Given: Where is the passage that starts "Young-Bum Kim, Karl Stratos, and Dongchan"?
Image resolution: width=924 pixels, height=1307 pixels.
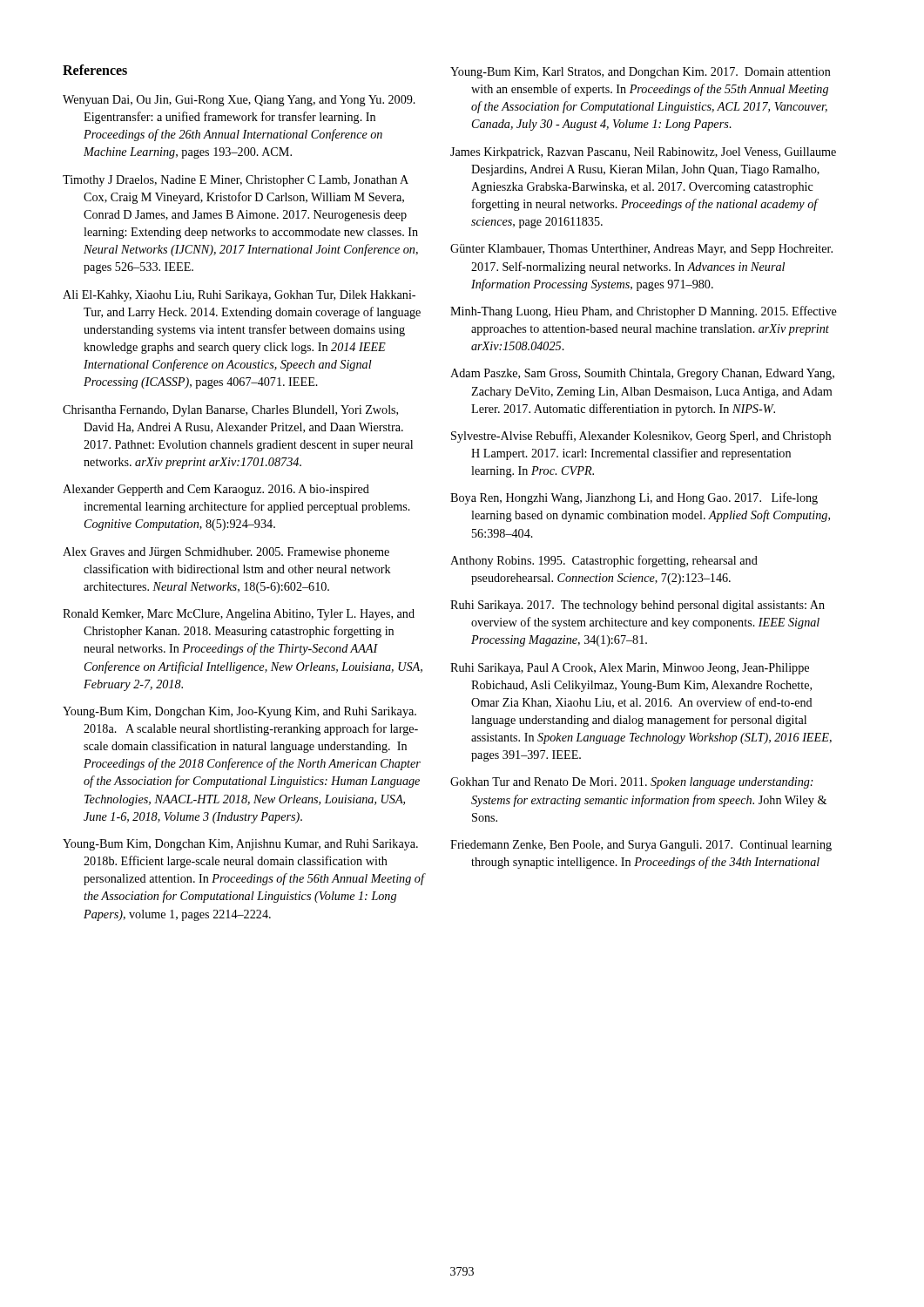Looking at the screenshot, I should coord(640,98).
